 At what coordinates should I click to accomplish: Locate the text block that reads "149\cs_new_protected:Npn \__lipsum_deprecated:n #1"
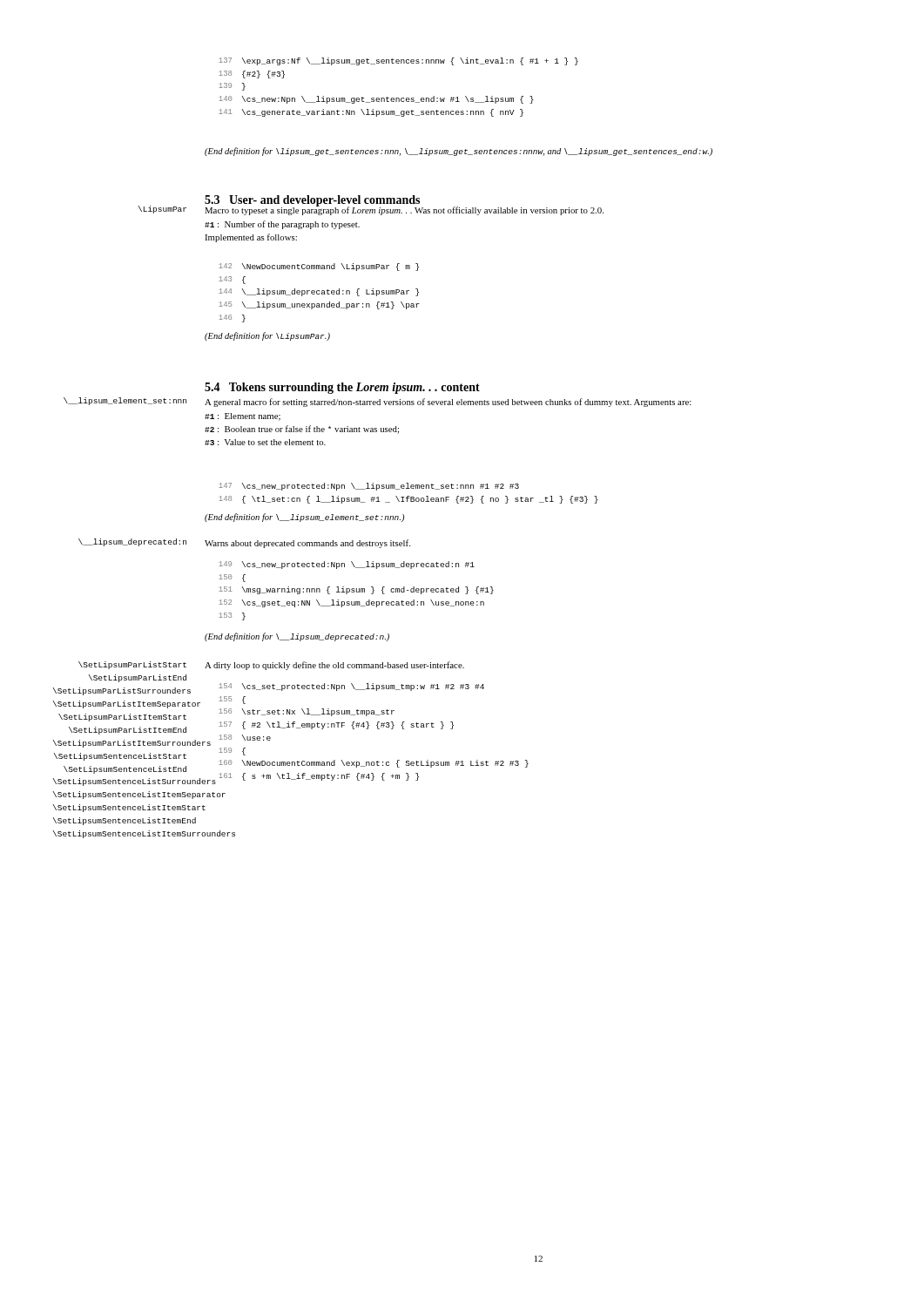coord(347,565)
